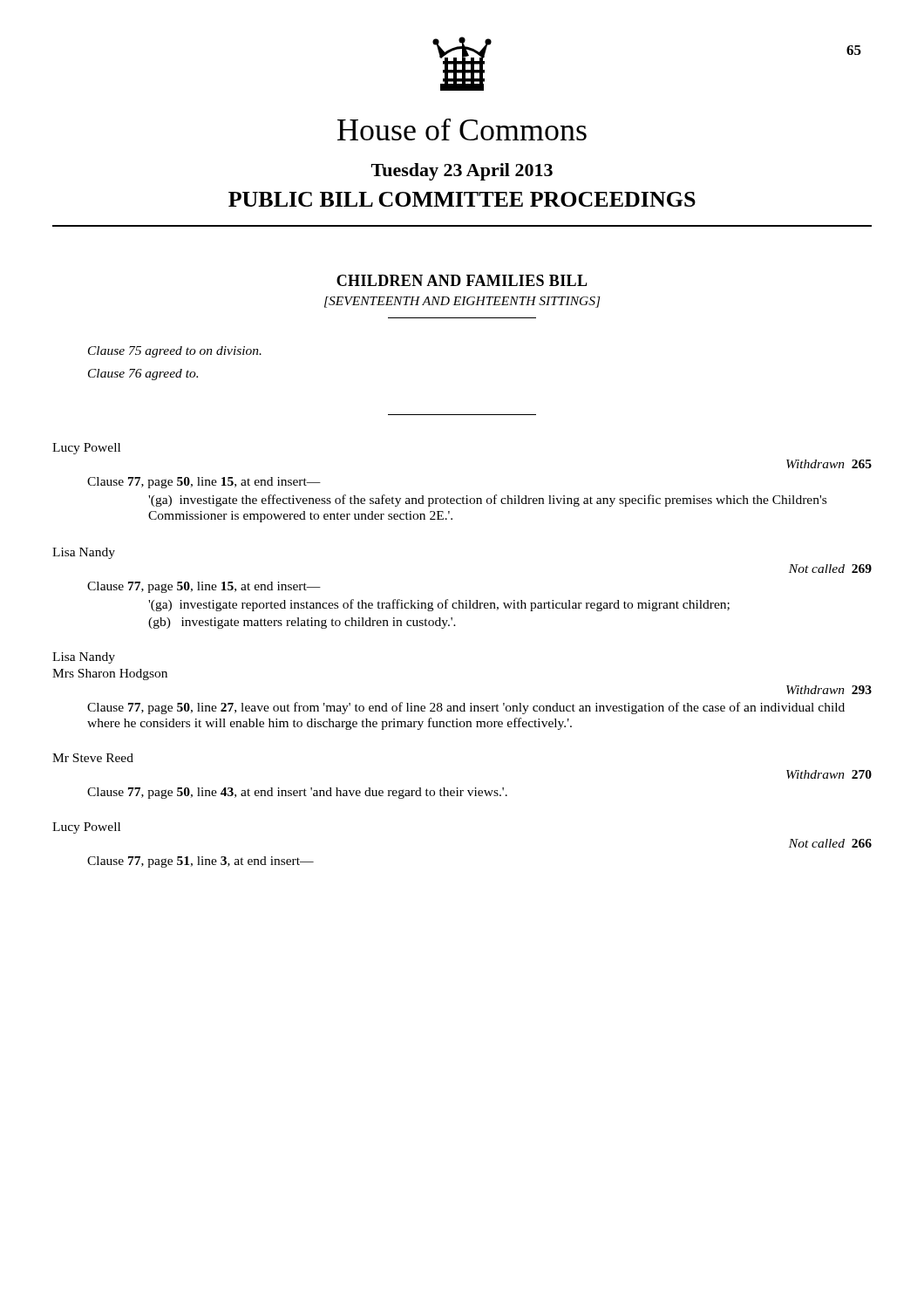924x1308 pixels.
Task: Where does it say "Withdrawn 293"?
Action: coord(829,689)
